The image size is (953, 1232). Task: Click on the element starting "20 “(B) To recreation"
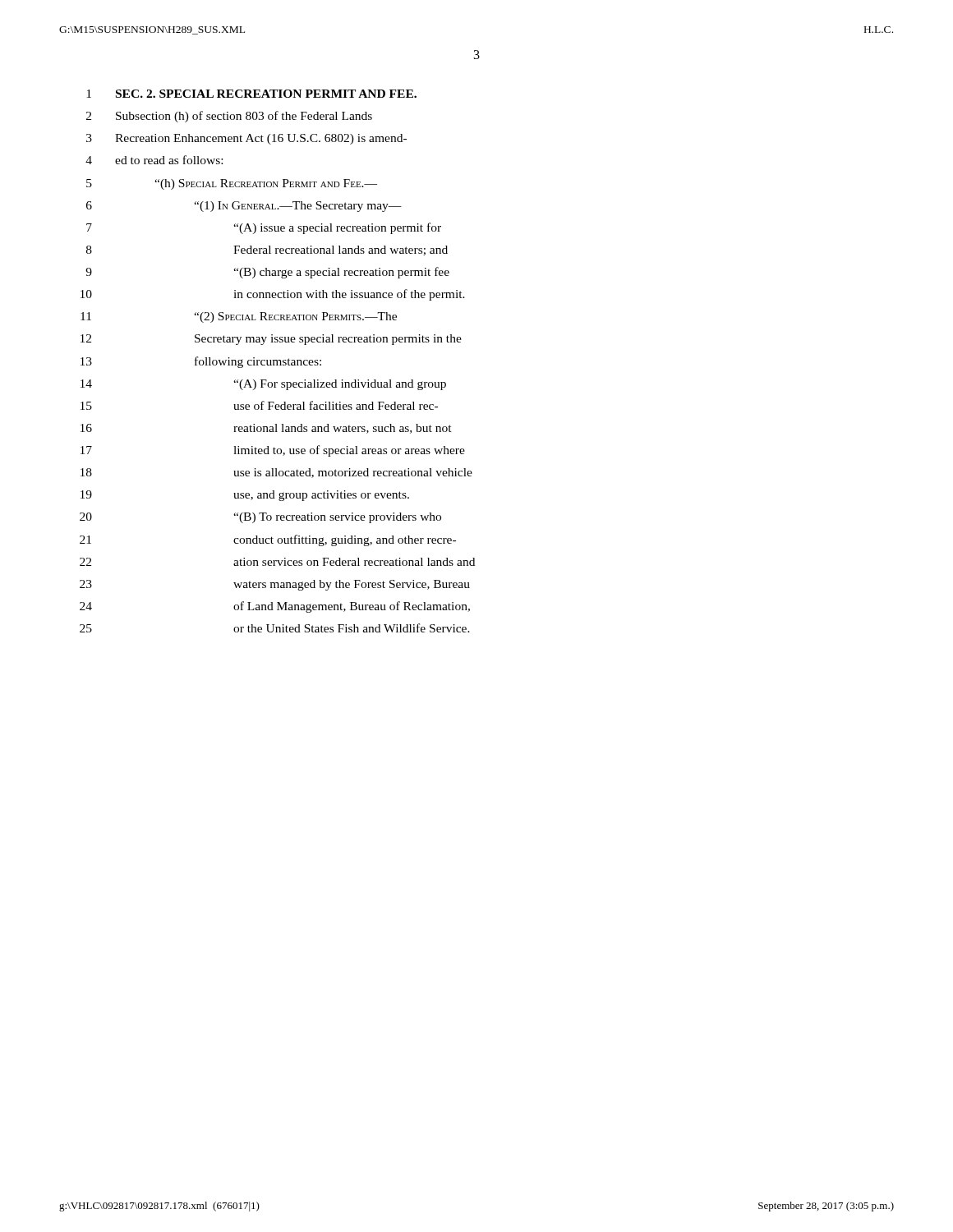[251, 517]
